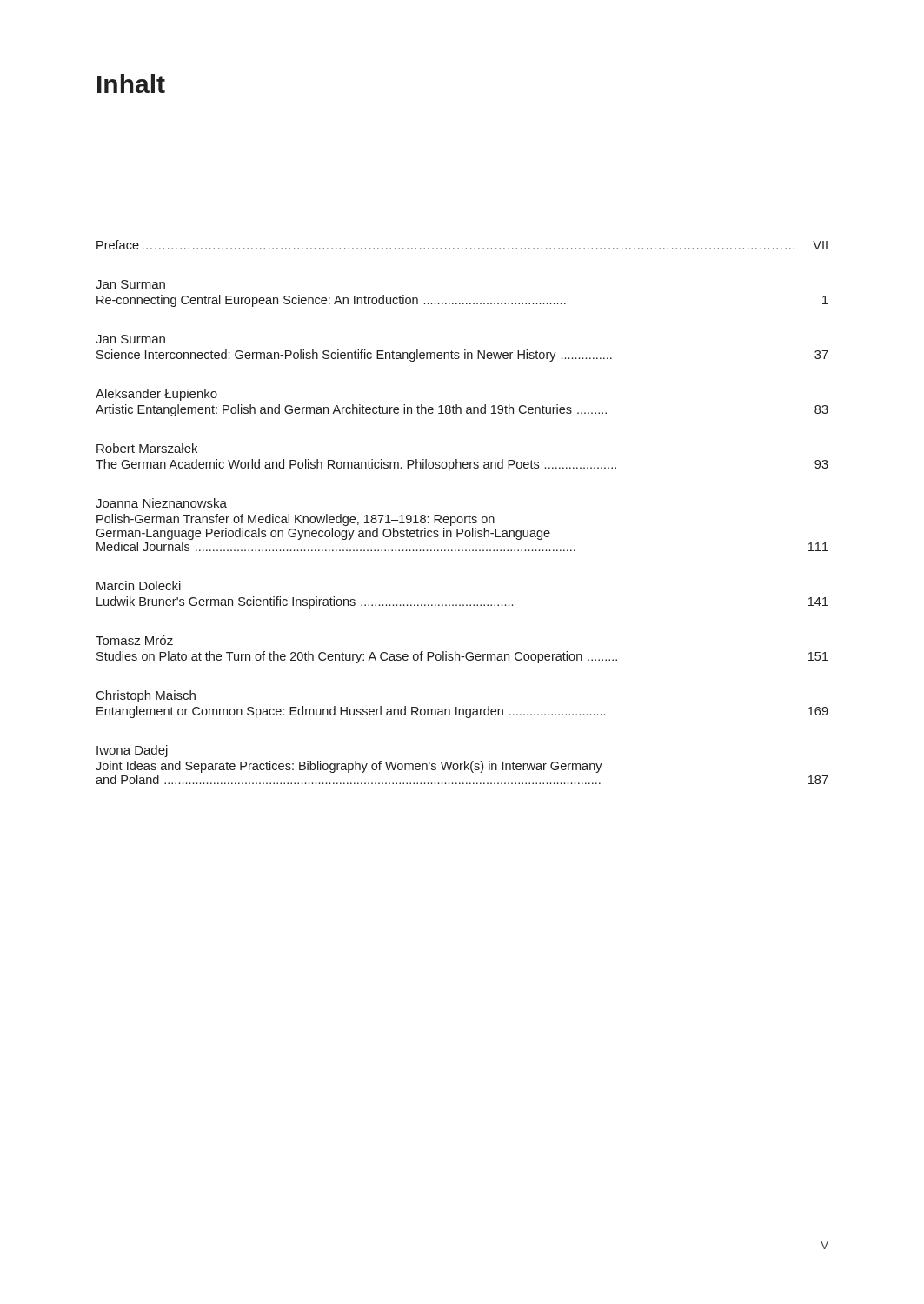The height and width of the screenshot is (1304, 924).
Task: Find the list item that says "Robert Marszałek The German Academic World and"
Action: pyautogui.click(x=462, y=456)
